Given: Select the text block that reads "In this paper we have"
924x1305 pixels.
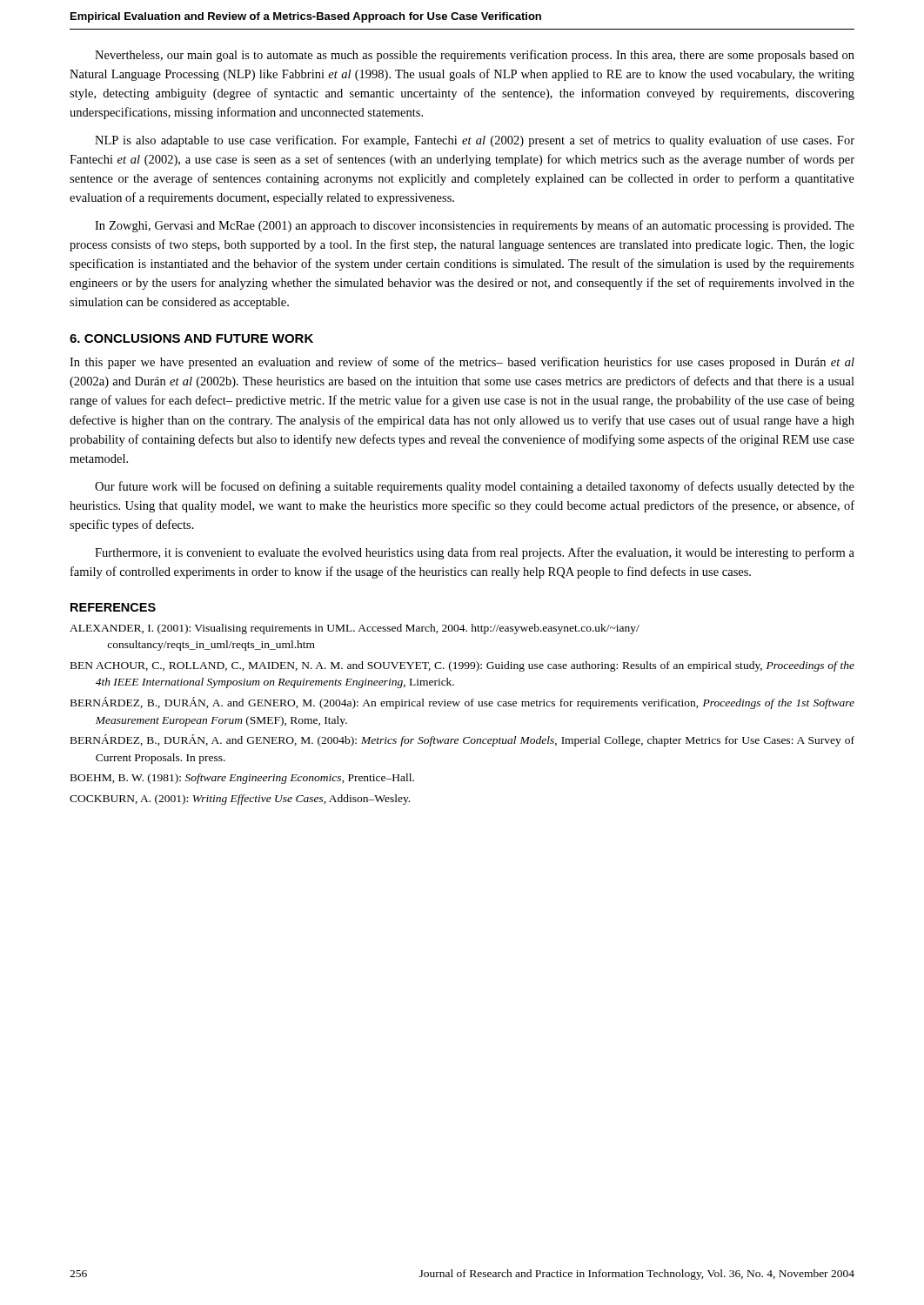Looking at the screenshot, I should (462, 410).
